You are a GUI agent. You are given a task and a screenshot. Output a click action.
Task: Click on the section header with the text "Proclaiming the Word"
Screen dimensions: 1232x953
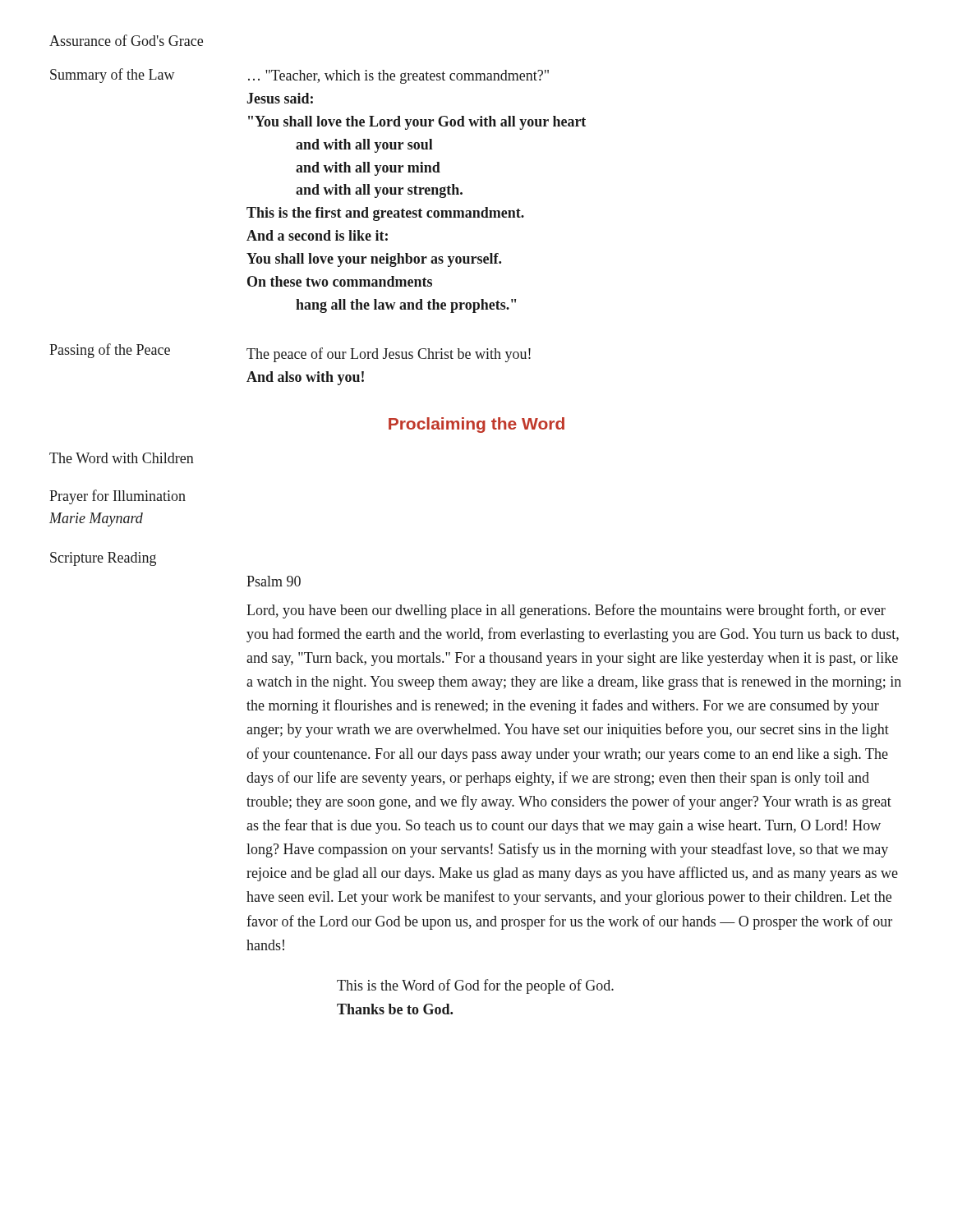click(x=476, y=423)
